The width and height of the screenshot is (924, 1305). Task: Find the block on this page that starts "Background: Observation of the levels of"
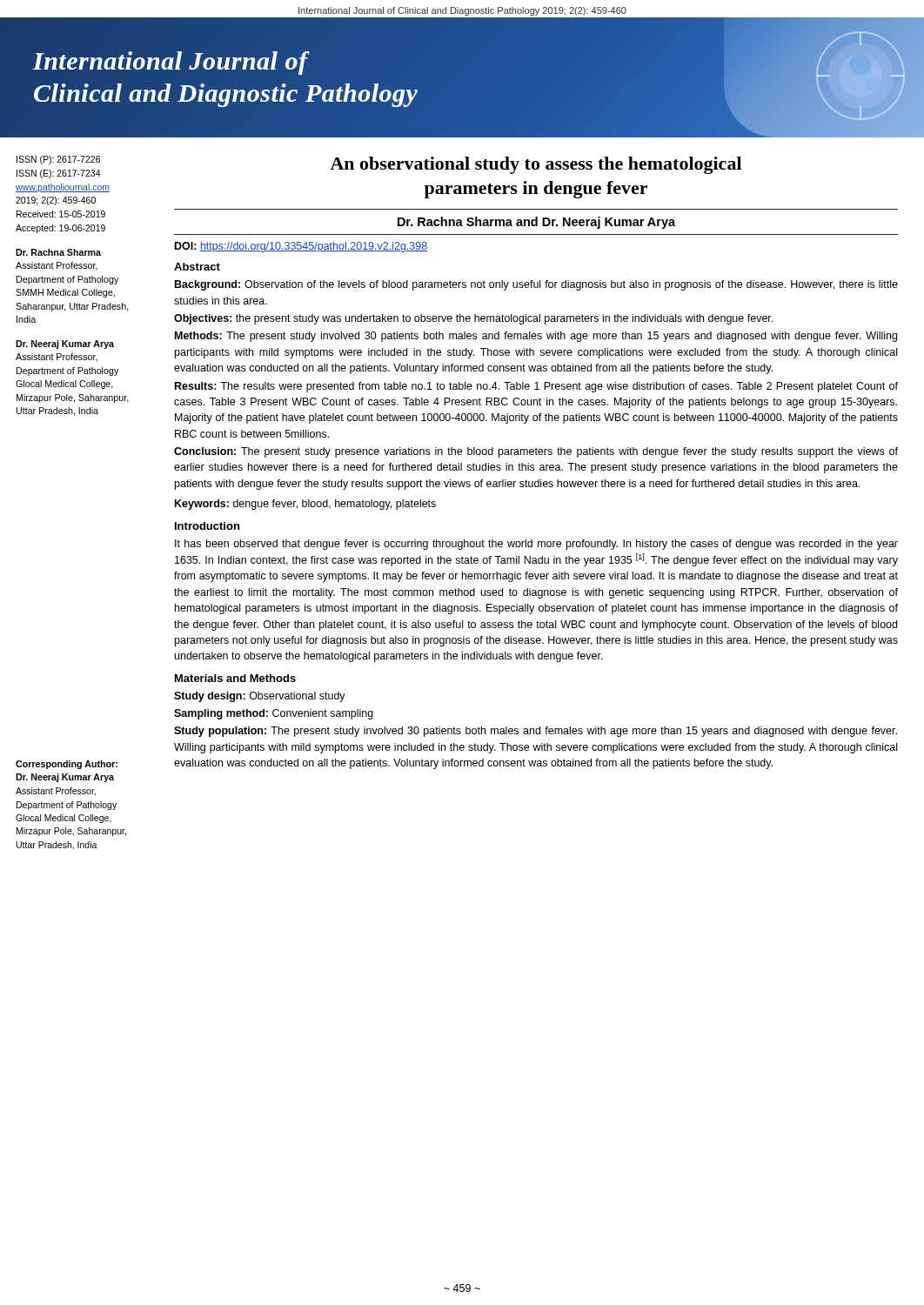536,293
